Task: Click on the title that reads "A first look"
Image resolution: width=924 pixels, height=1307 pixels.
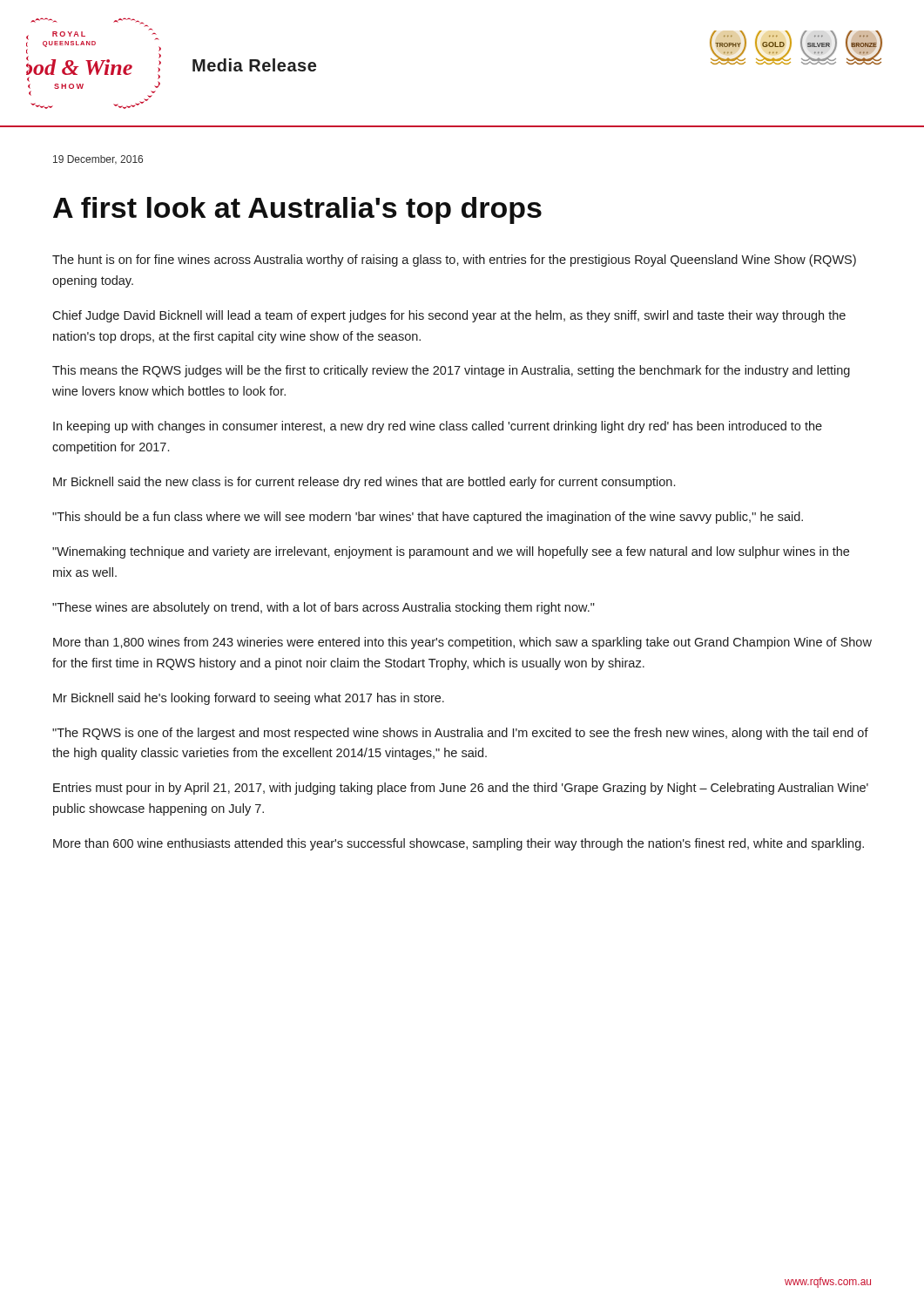Action: coord(297,207)
